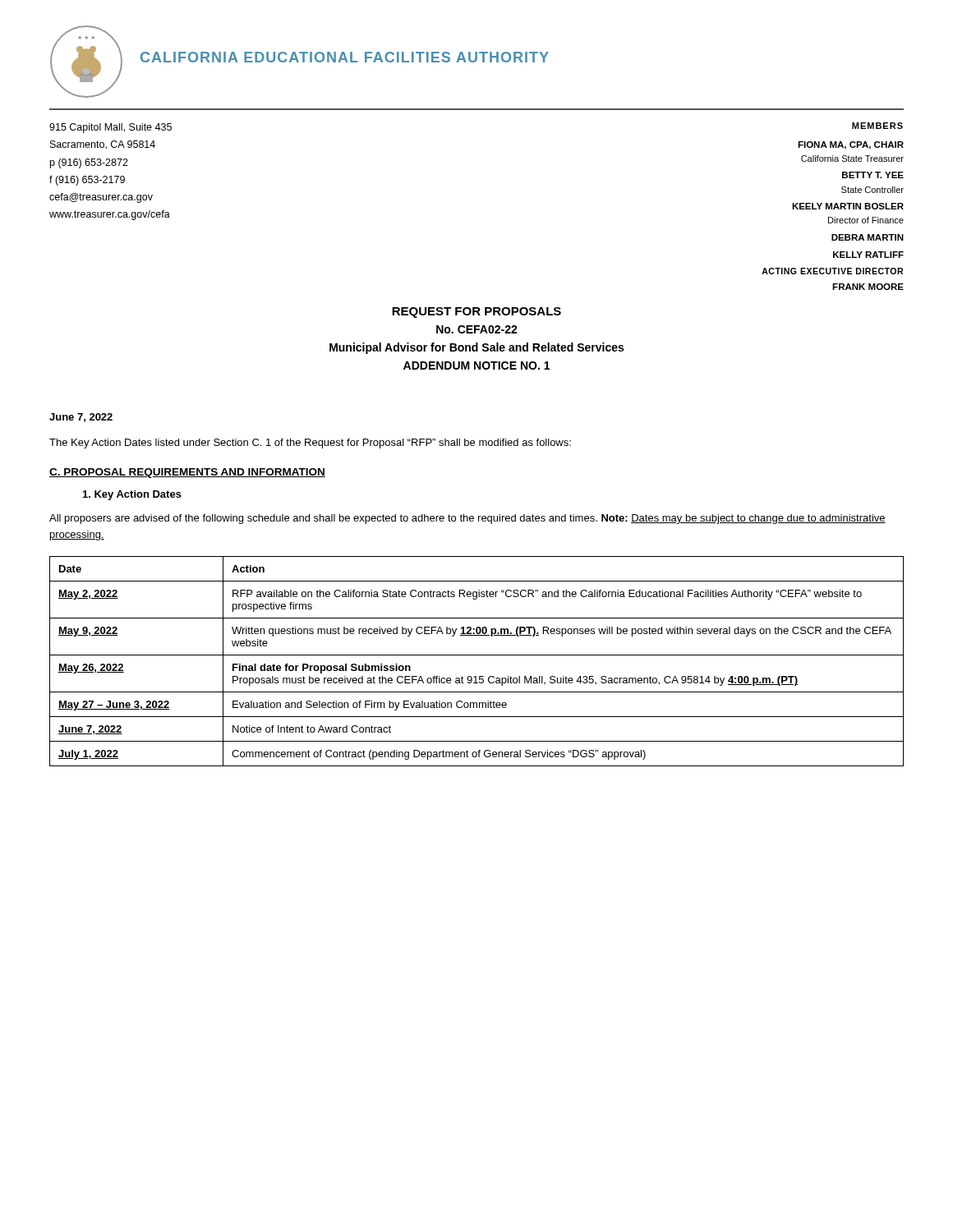This screenshot has width=953, height=1232.
Task: Select the title that says "CALIFORNIA EDUCATIONAL FACILITIES"
Action: [x=345, y=57]
